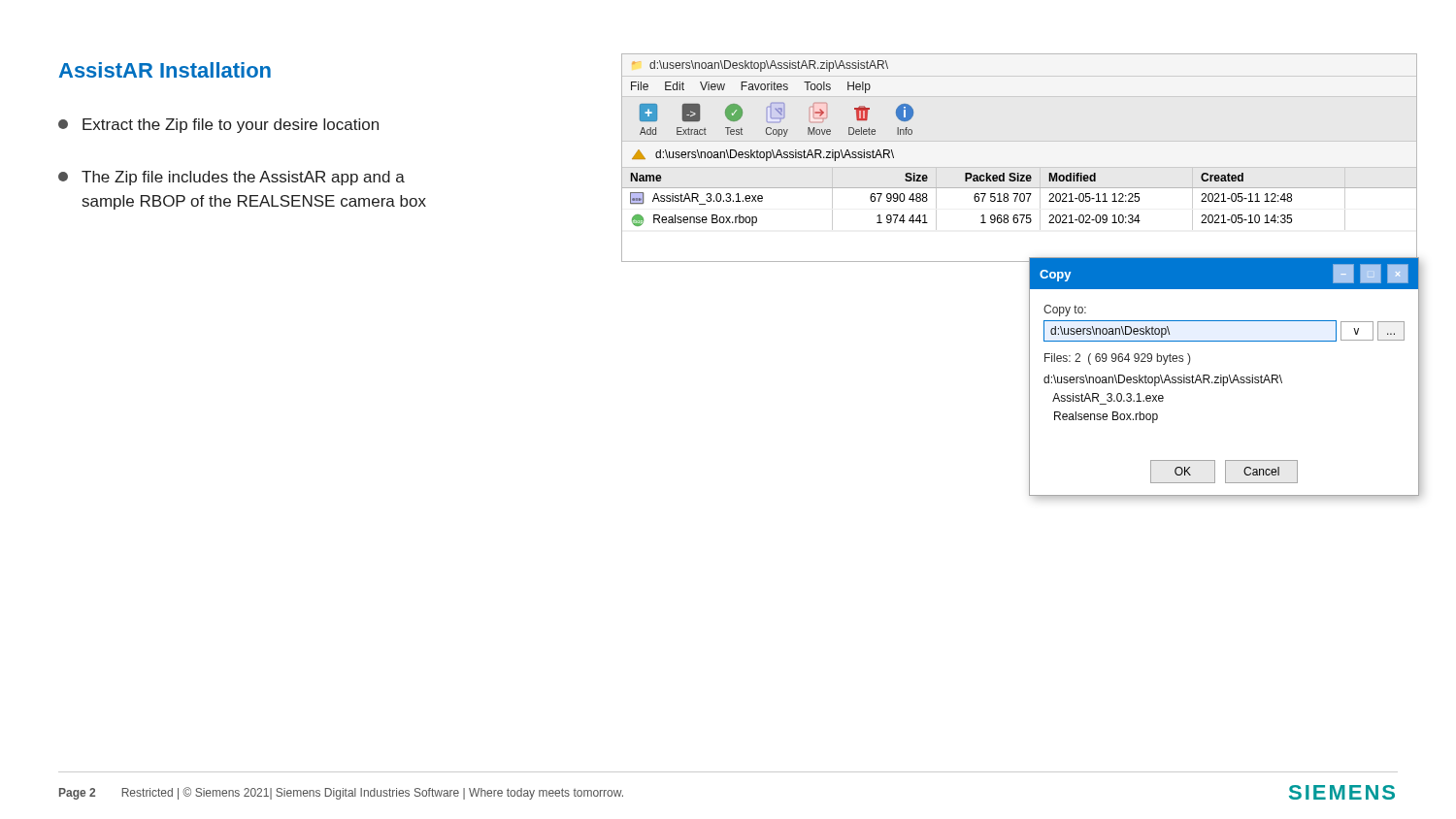1456x819 pixels.
Task: Find the screenshot
Action: click(1019, 158)
